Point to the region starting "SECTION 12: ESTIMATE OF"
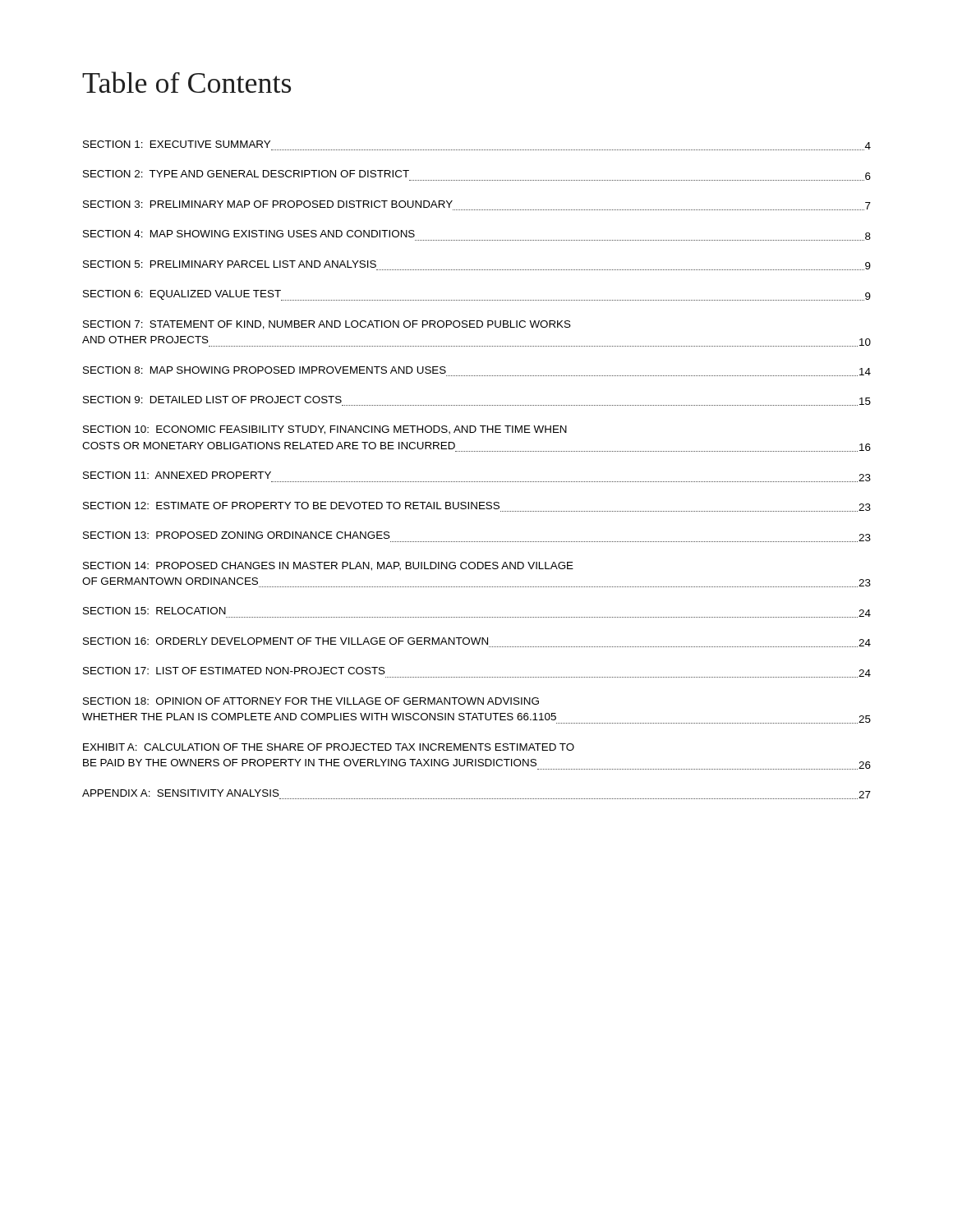The height and width of the screenshot is (1232, 953). point(476,505)
